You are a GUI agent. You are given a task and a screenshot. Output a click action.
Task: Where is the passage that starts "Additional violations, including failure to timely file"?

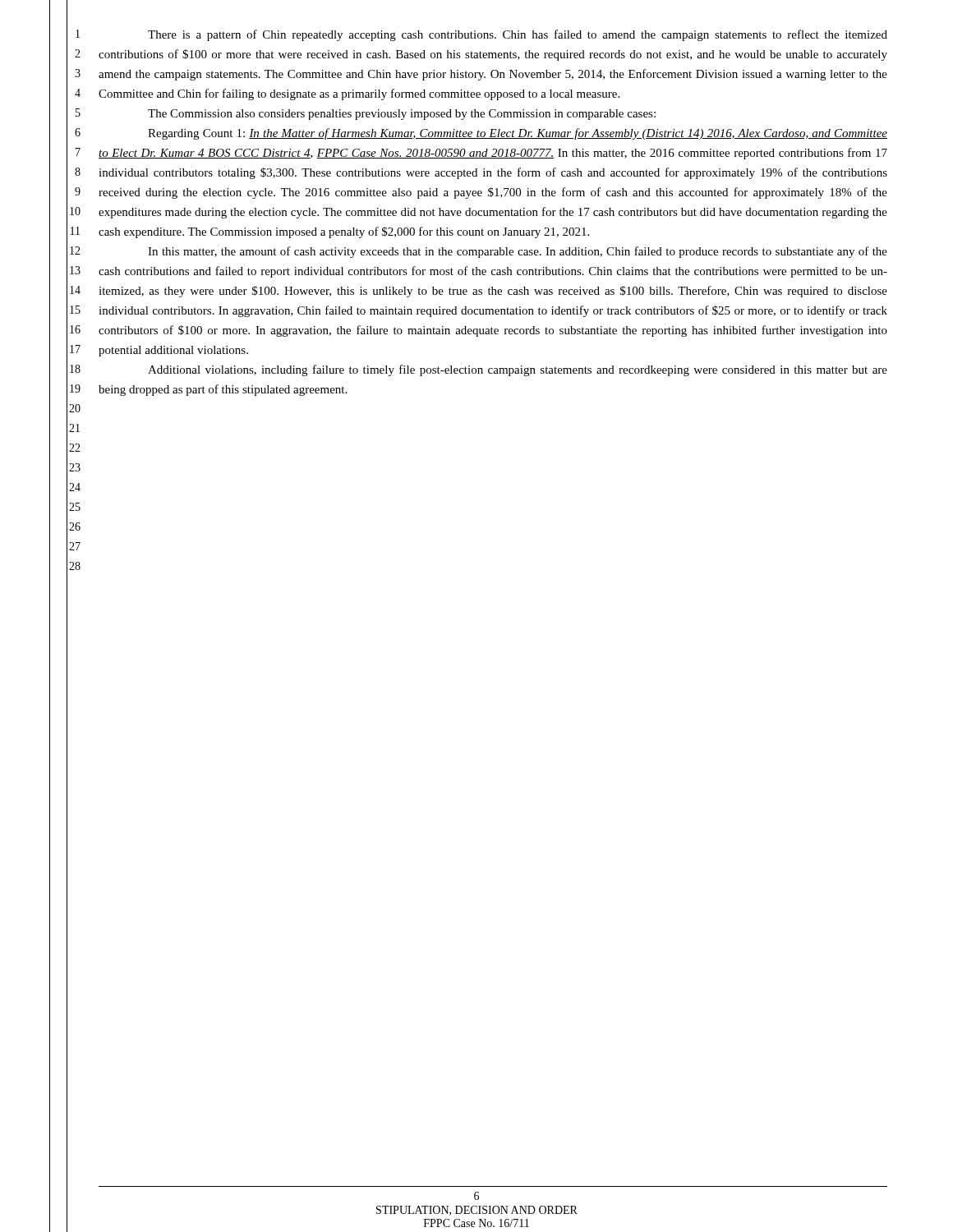pyautogui.click(x=493, y=379)
